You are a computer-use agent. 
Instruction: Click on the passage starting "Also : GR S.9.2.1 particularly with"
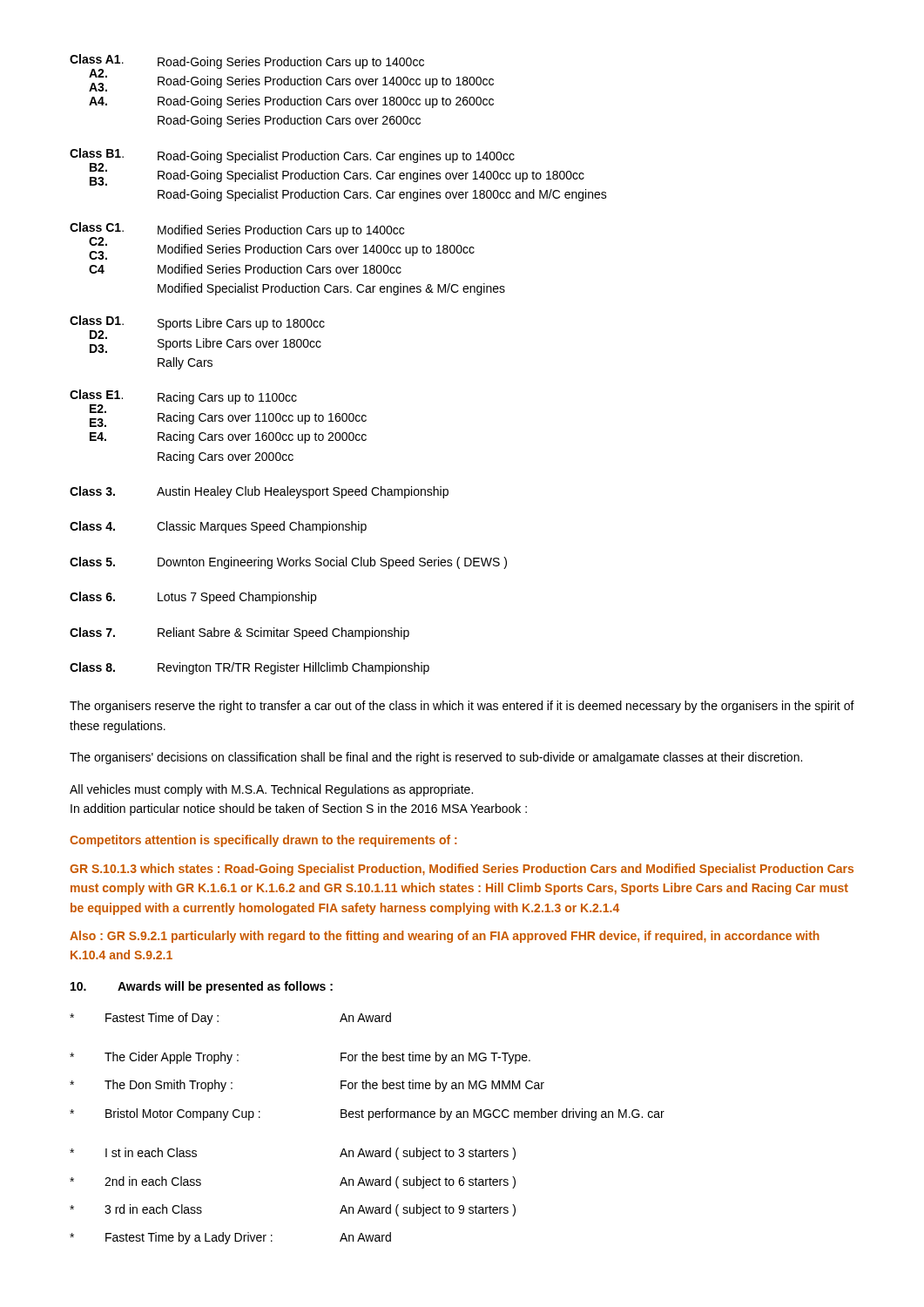tap(445, 945)
